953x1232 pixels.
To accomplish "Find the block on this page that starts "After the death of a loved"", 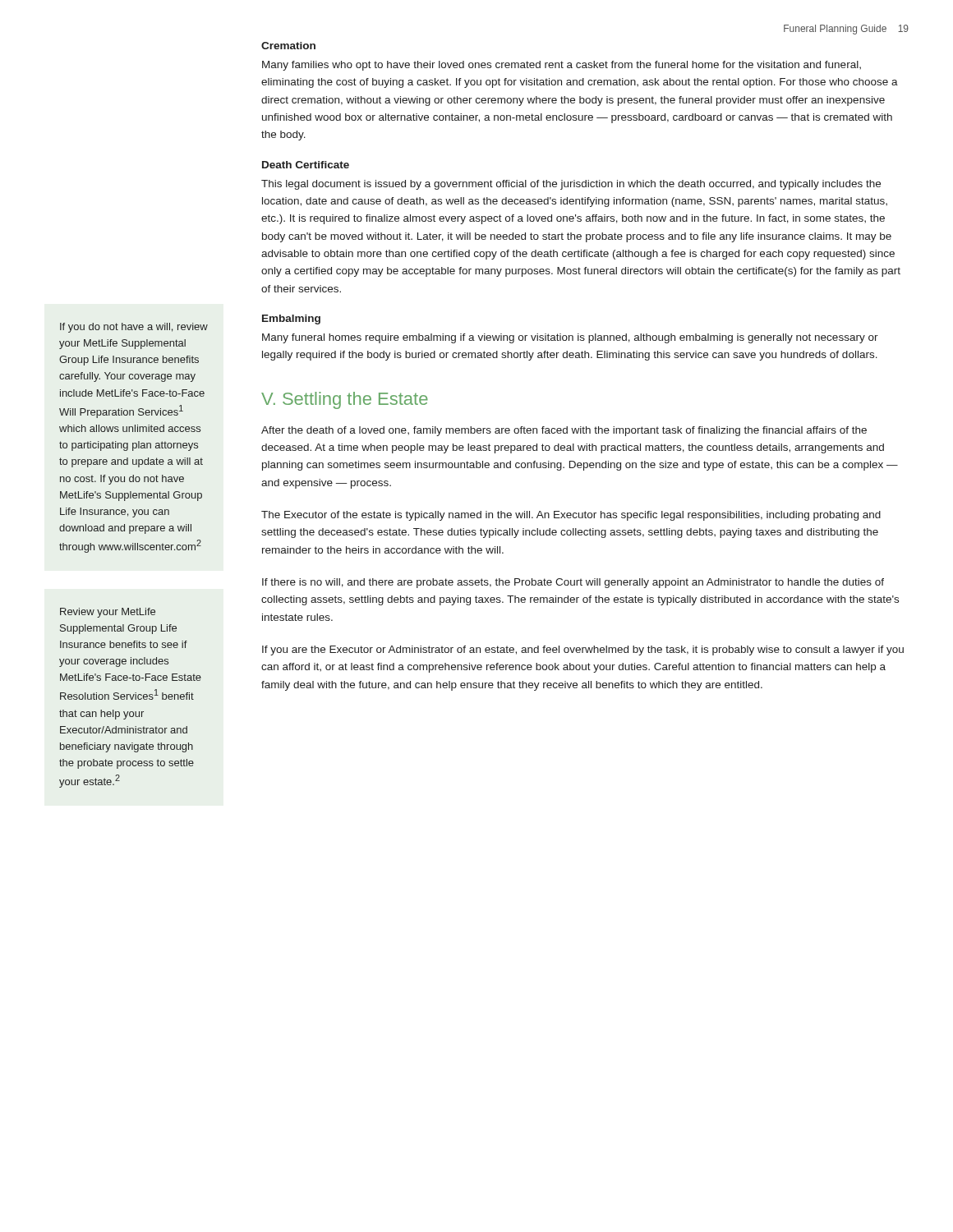I will [x=579, y=456].
